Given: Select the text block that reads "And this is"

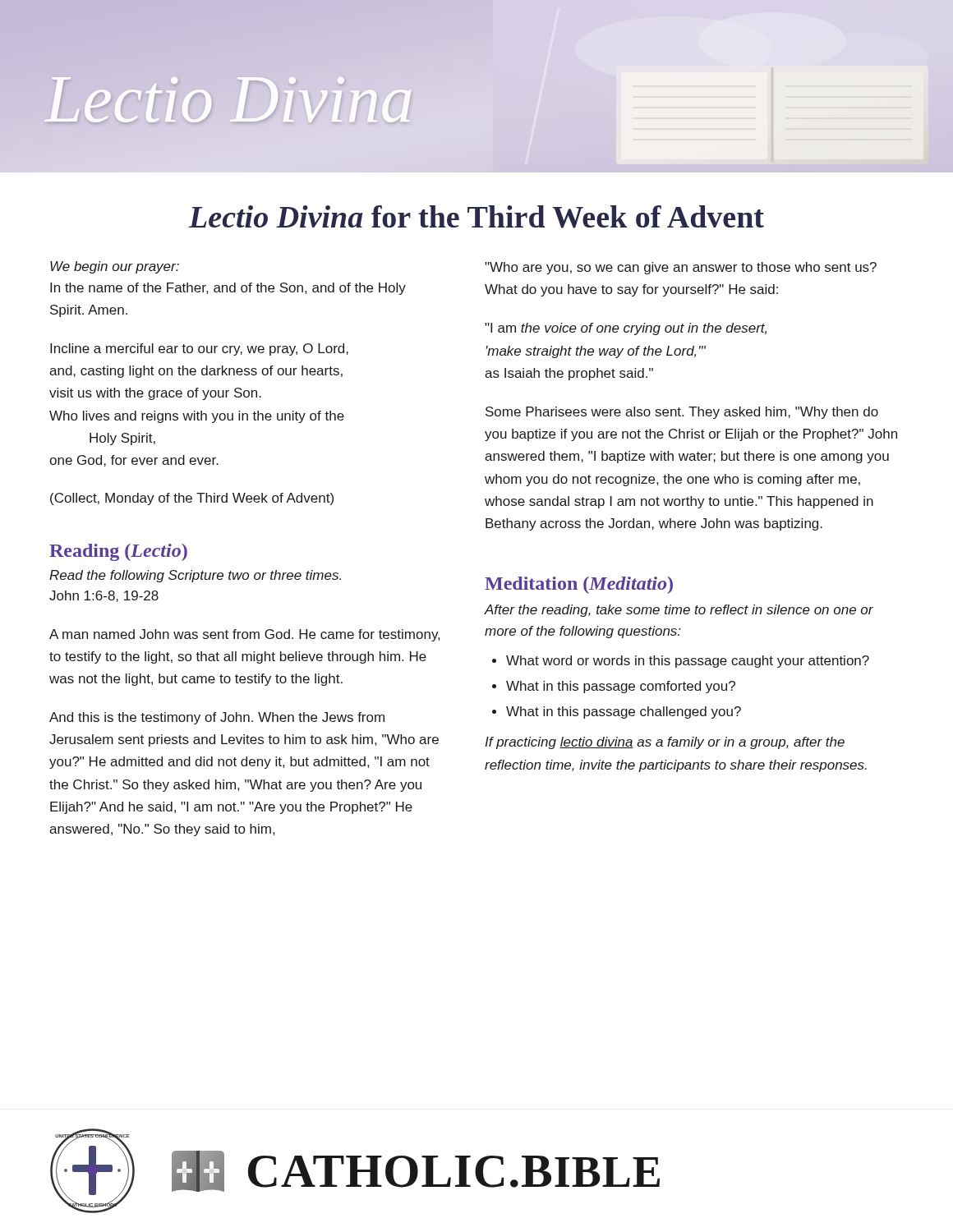Looking at the screenshot, I should pos(244,773).
